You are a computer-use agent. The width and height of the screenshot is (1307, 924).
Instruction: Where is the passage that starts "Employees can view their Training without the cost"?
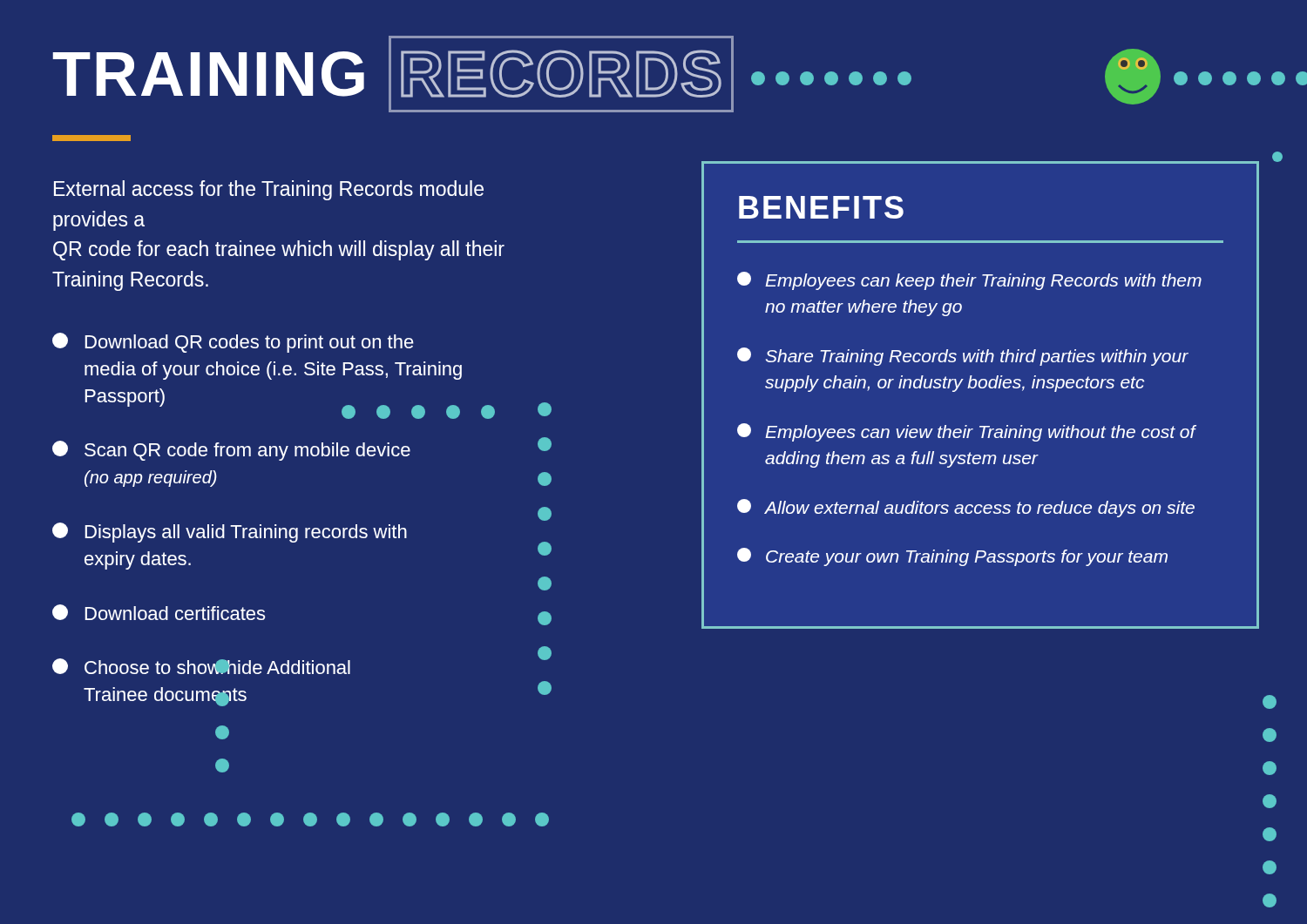click(980, 445)
